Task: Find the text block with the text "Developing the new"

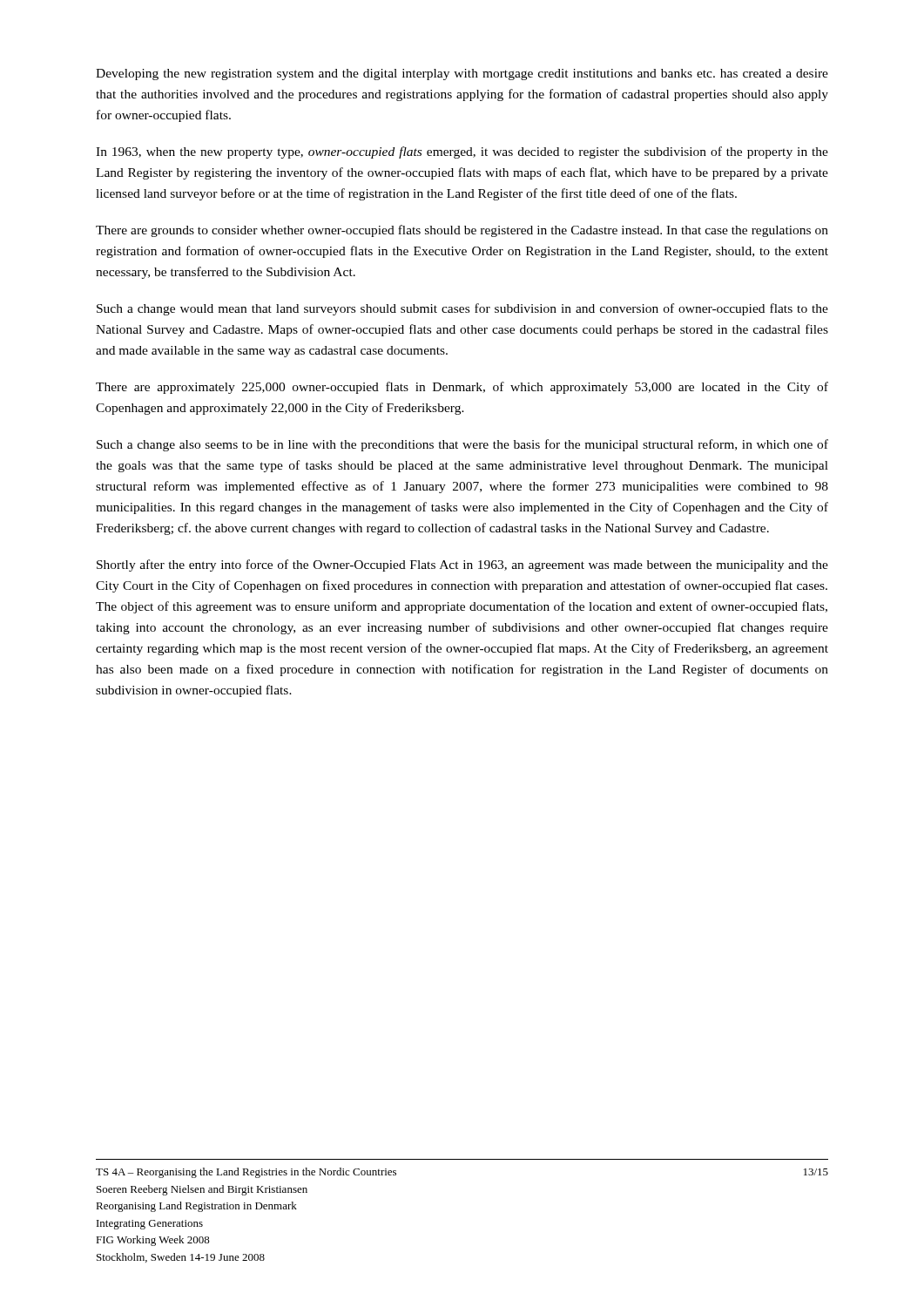Action: 462,94
